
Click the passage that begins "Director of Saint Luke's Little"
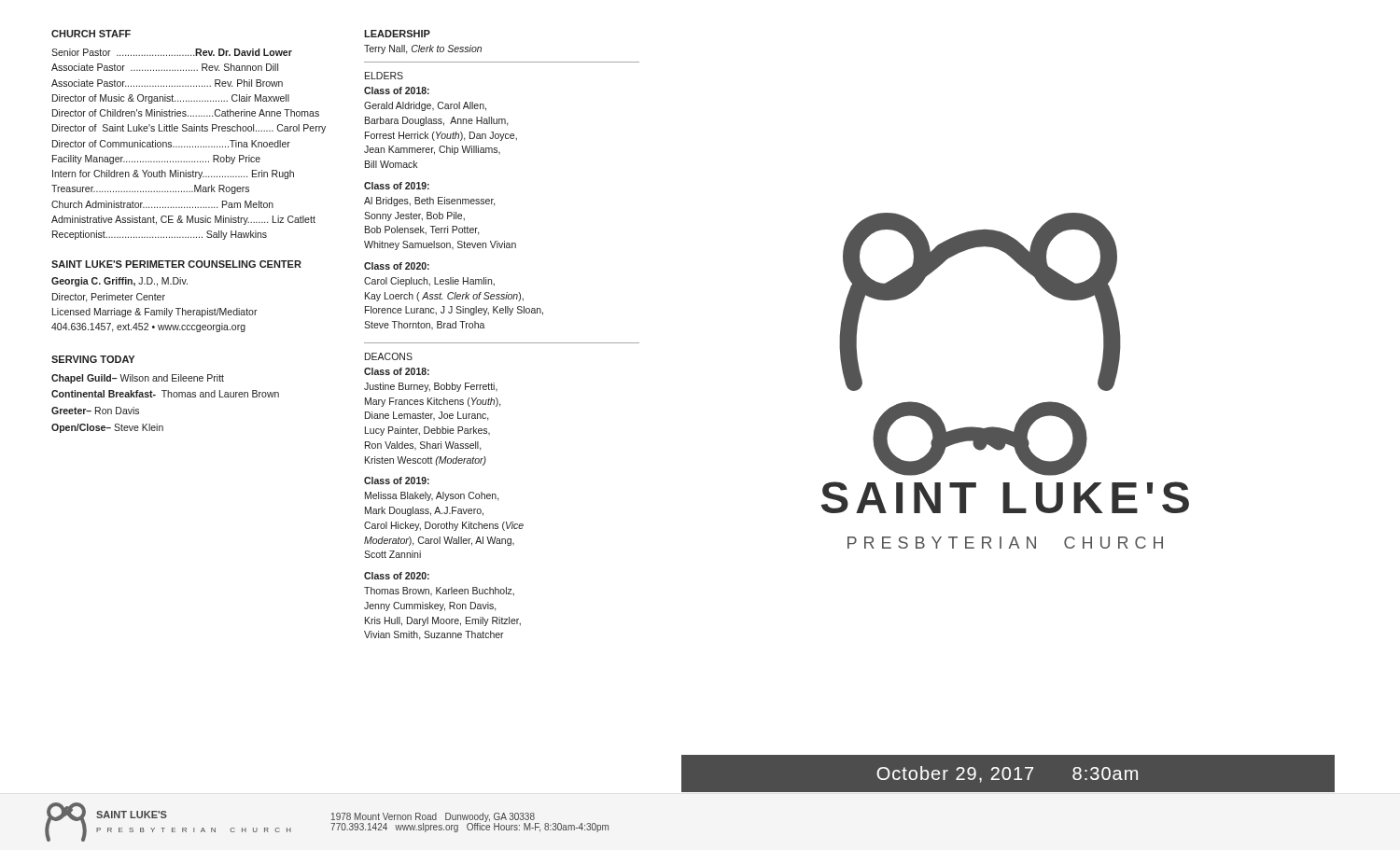(x=189, y=128)
